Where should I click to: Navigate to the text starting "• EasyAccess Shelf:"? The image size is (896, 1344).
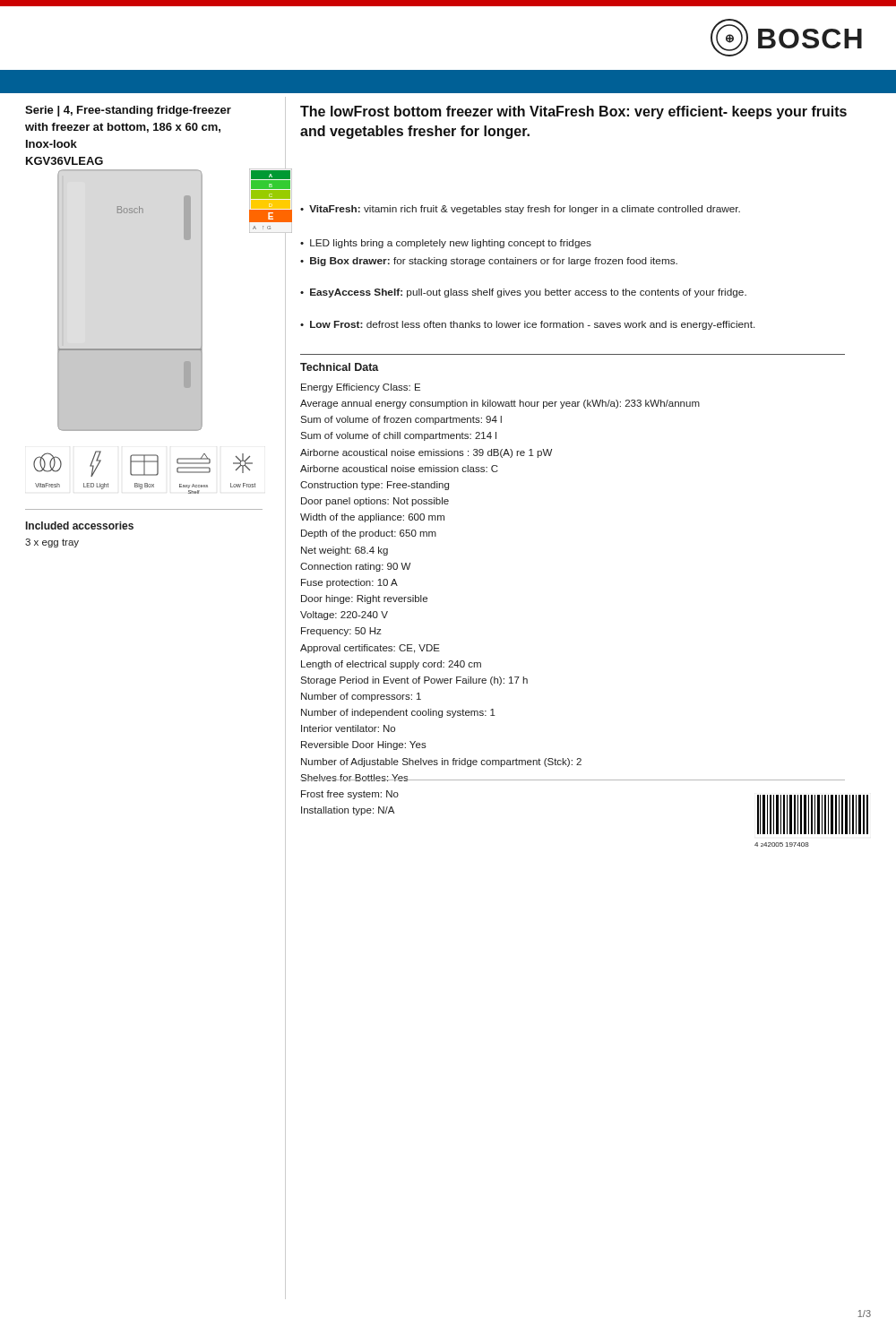[x=586, y=292]
